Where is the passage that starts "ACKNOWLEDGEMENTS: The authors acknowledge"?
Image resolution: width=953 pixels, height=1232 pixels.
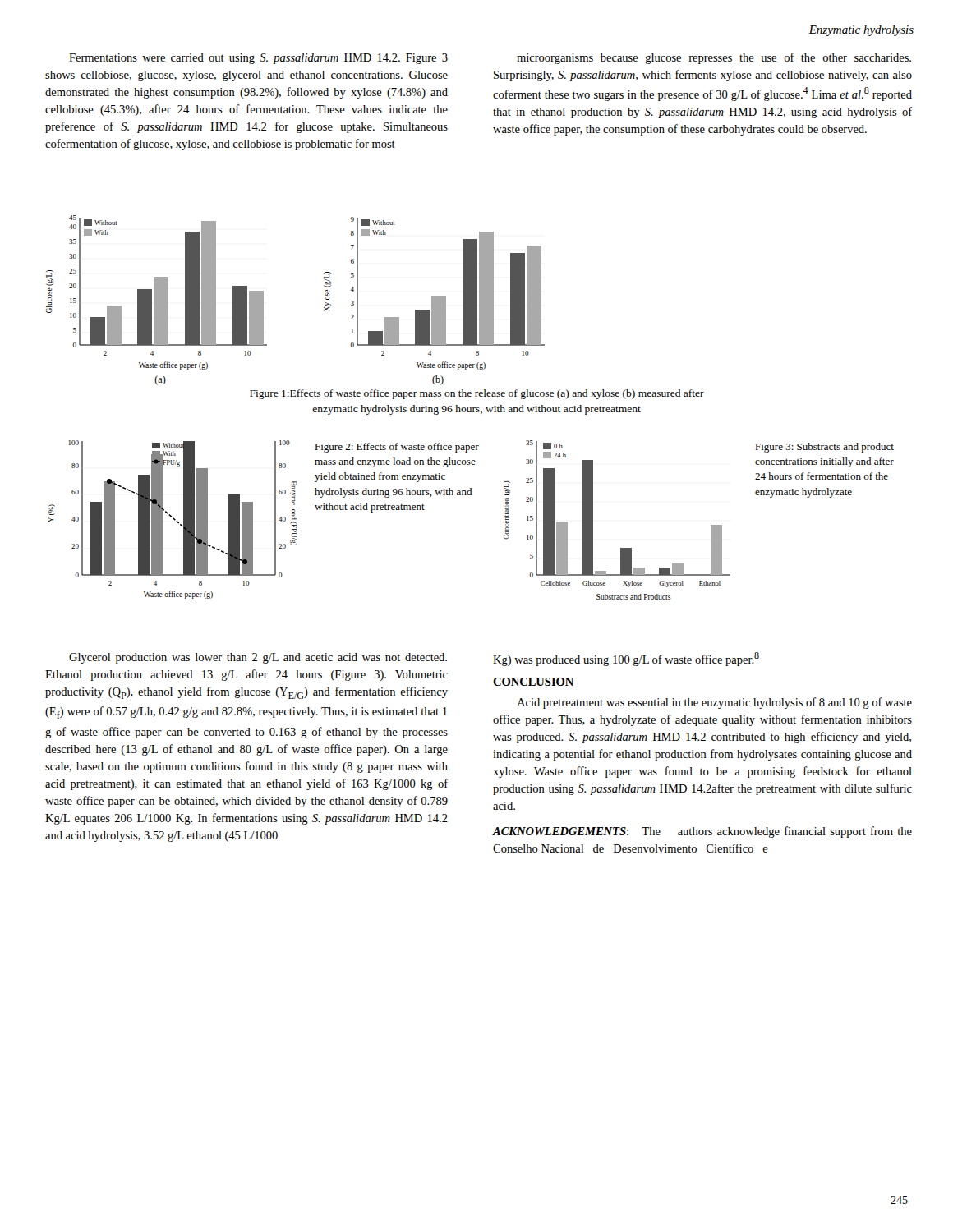click(702, 840)
